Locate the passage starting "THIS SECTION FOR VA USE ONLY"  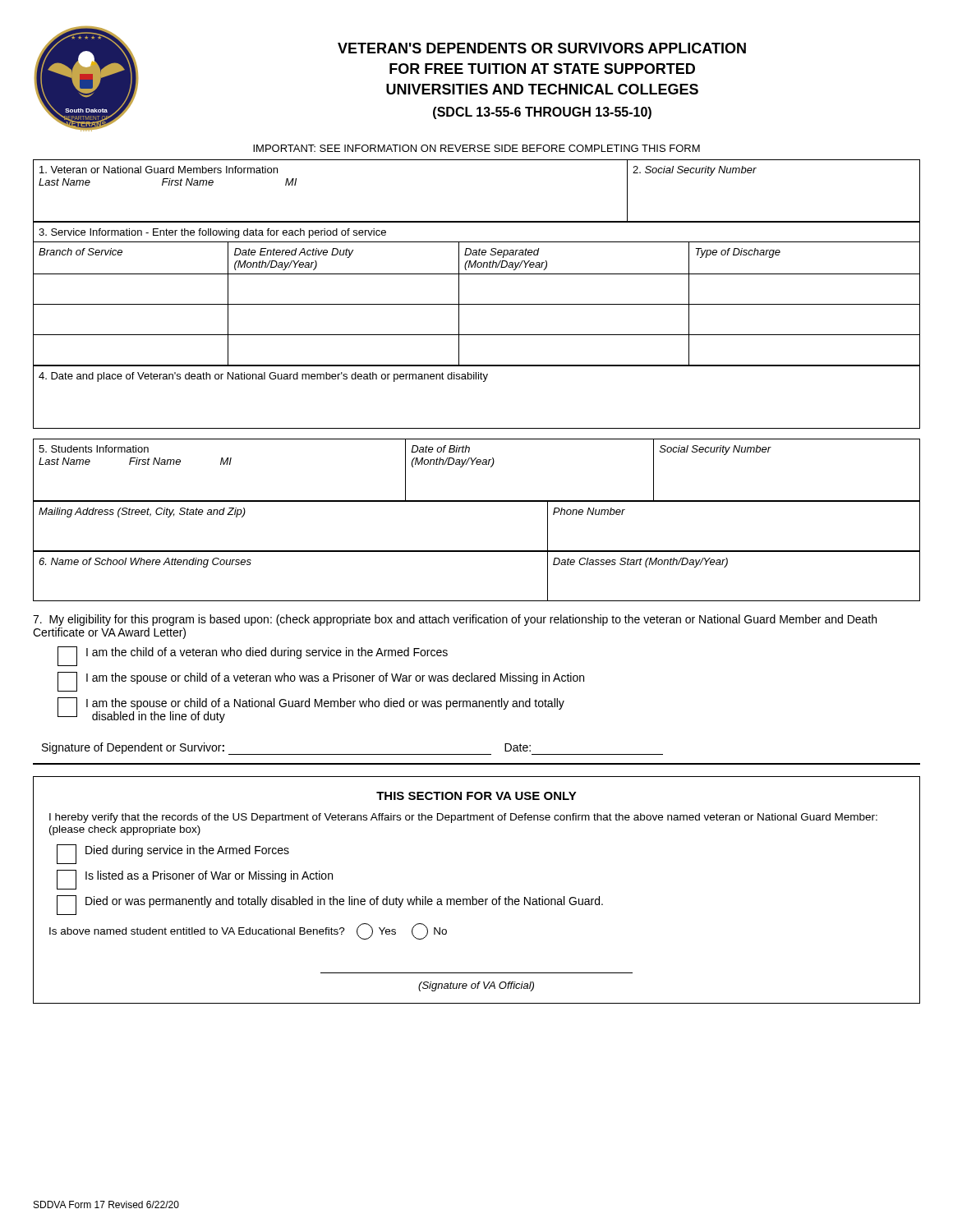coord(476,795)
